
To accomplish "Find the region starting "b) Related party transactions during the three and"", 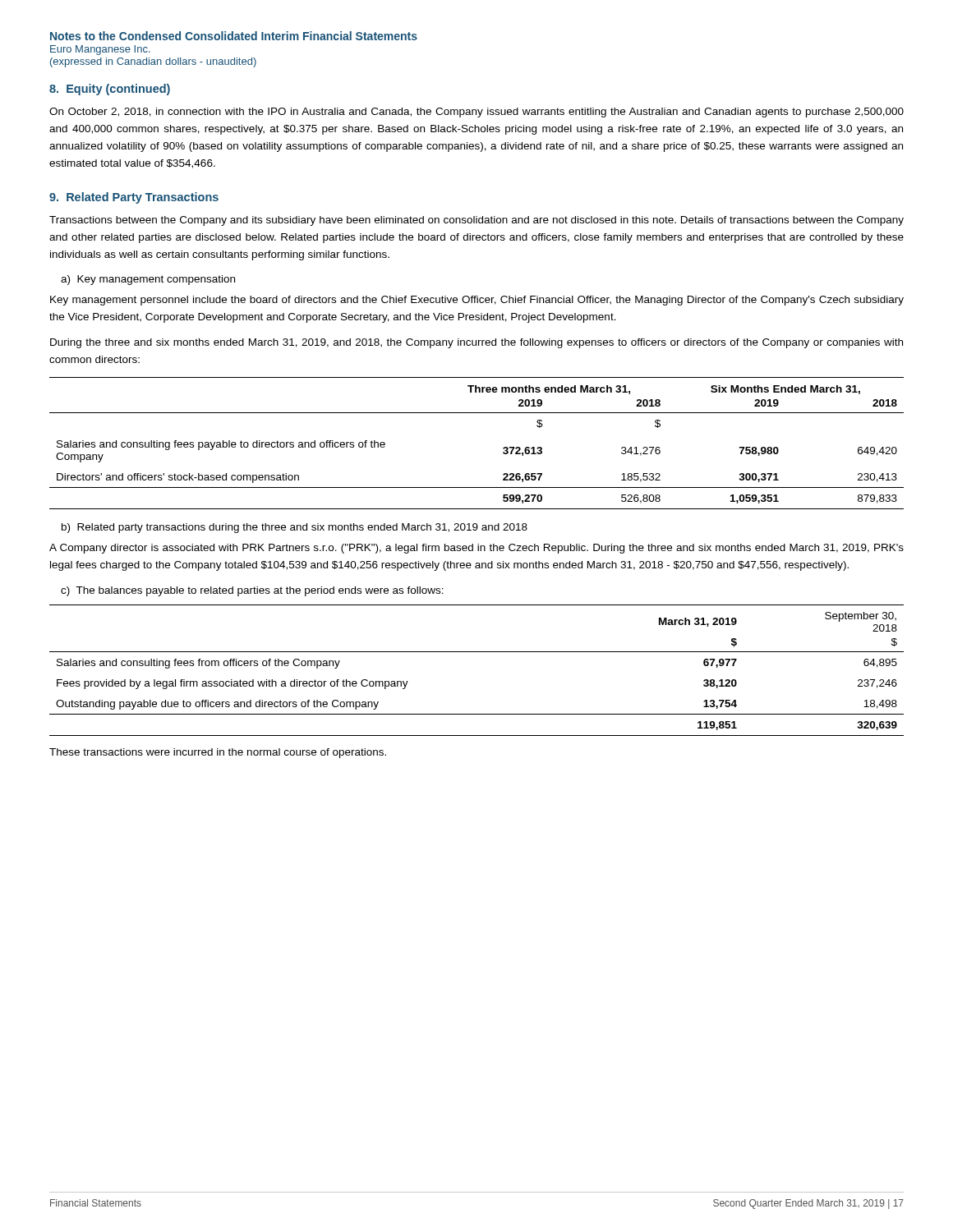I will (294, 527).
